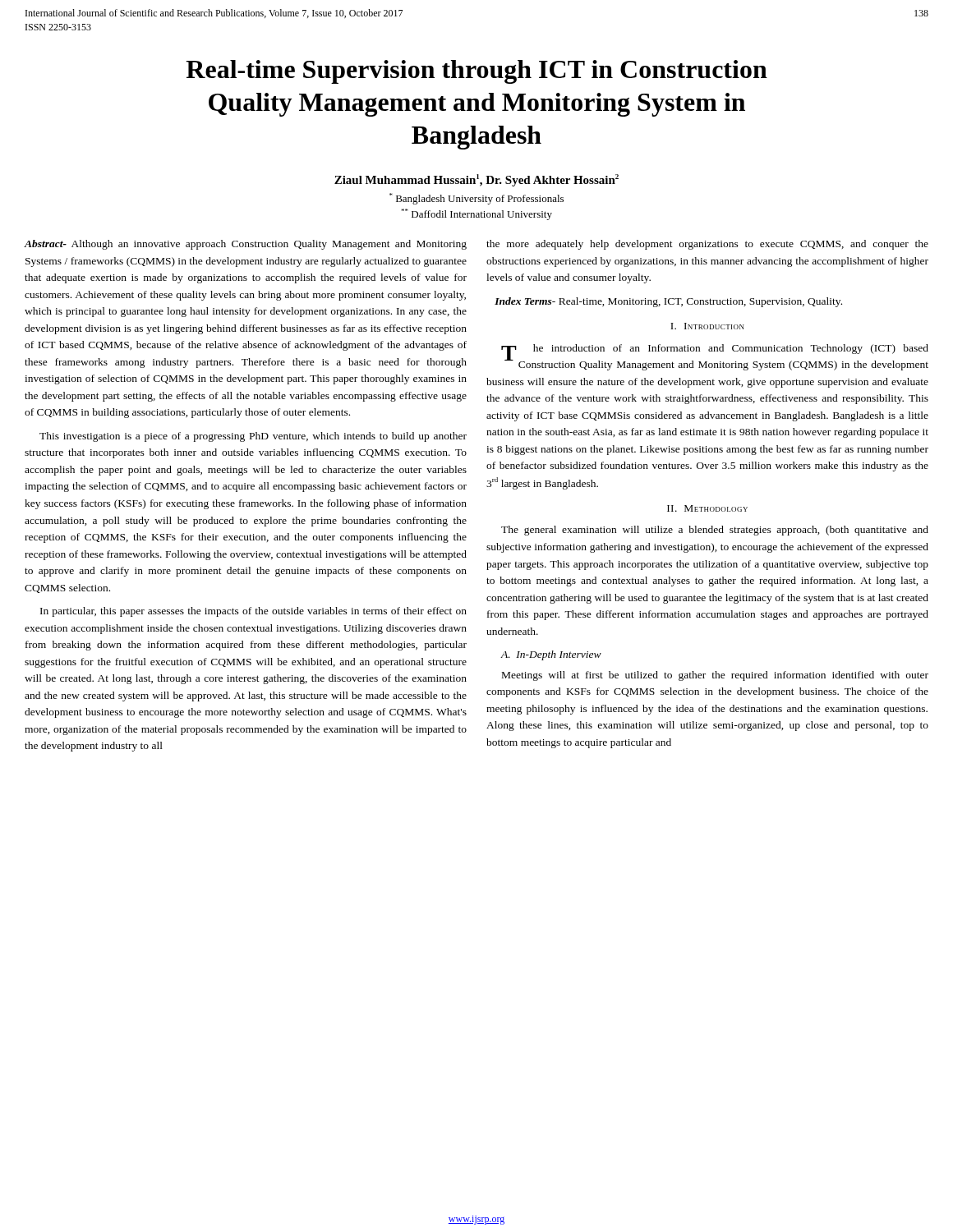This screenshot has width=953, height=1232.
Task: Find the section header with the text "A. In-Depth Interview"
Action: (551, 654)
